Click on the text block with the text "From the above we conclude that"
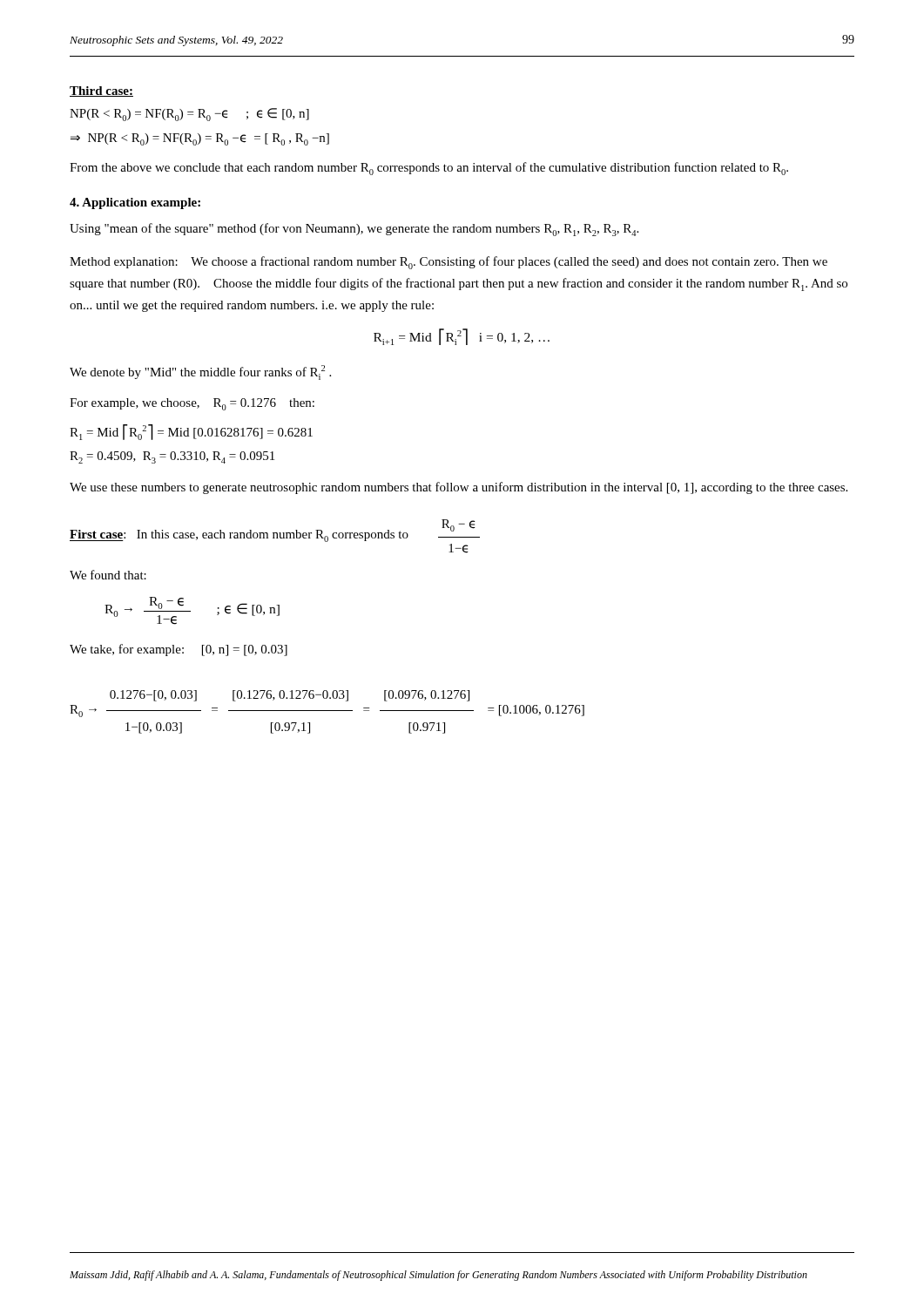The image size is (924, 1307). (x=429, y=169)
